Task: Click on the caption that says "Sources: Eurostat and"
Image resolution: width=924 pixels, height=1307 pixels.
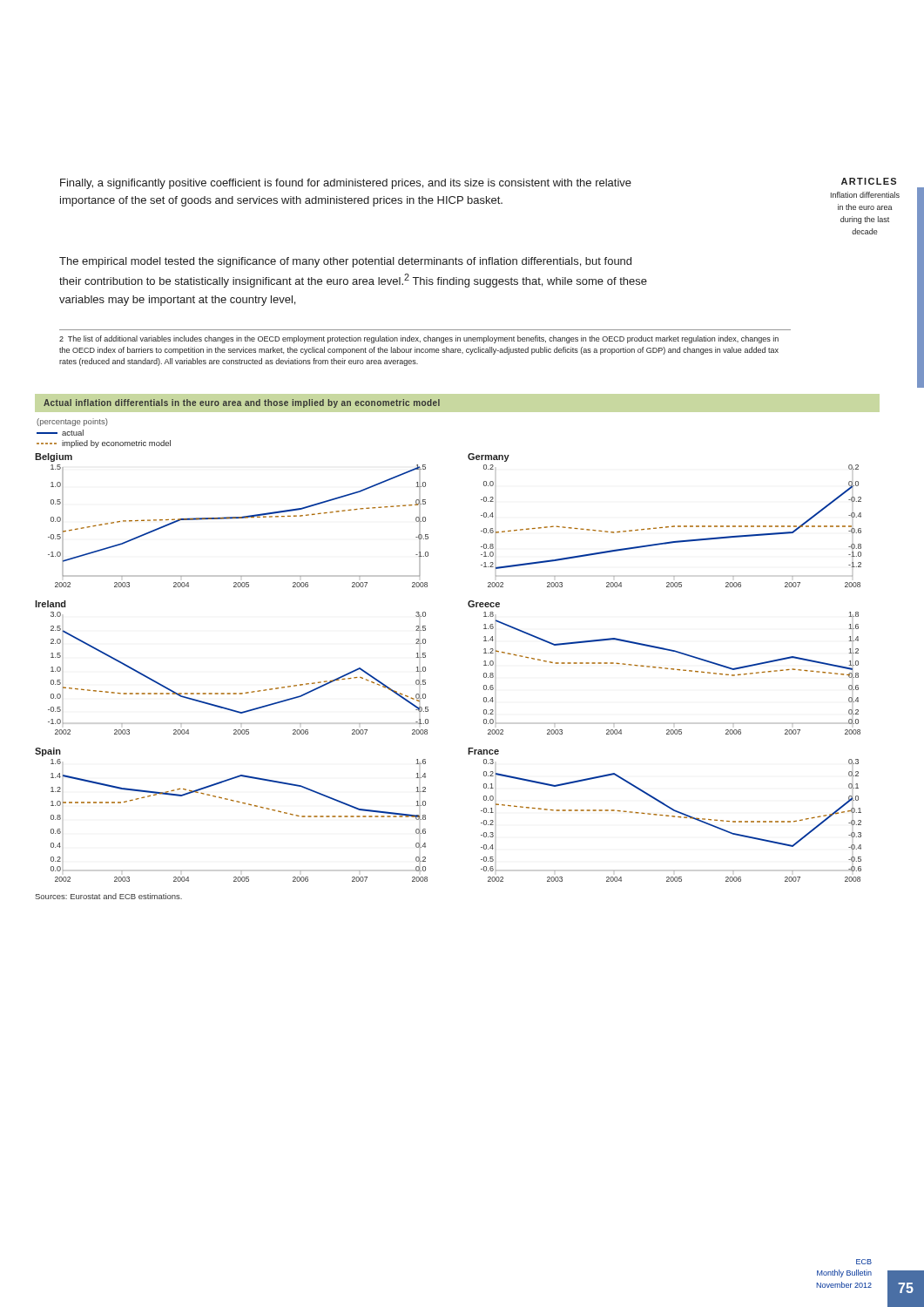Action: (x=109, y=896)
